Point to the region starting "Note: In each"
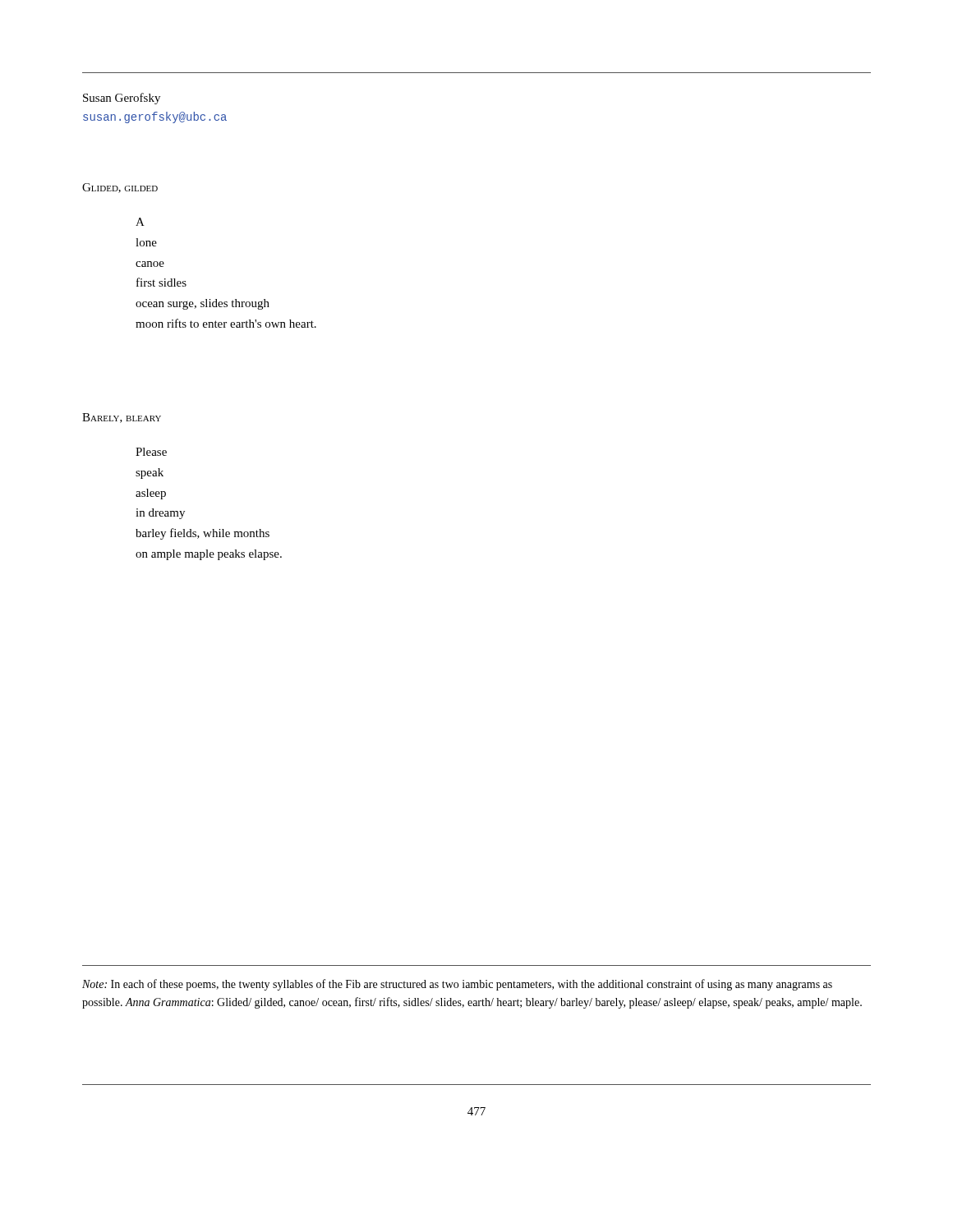The width and height of the screenshot is (953, 1232). [472, 993]
